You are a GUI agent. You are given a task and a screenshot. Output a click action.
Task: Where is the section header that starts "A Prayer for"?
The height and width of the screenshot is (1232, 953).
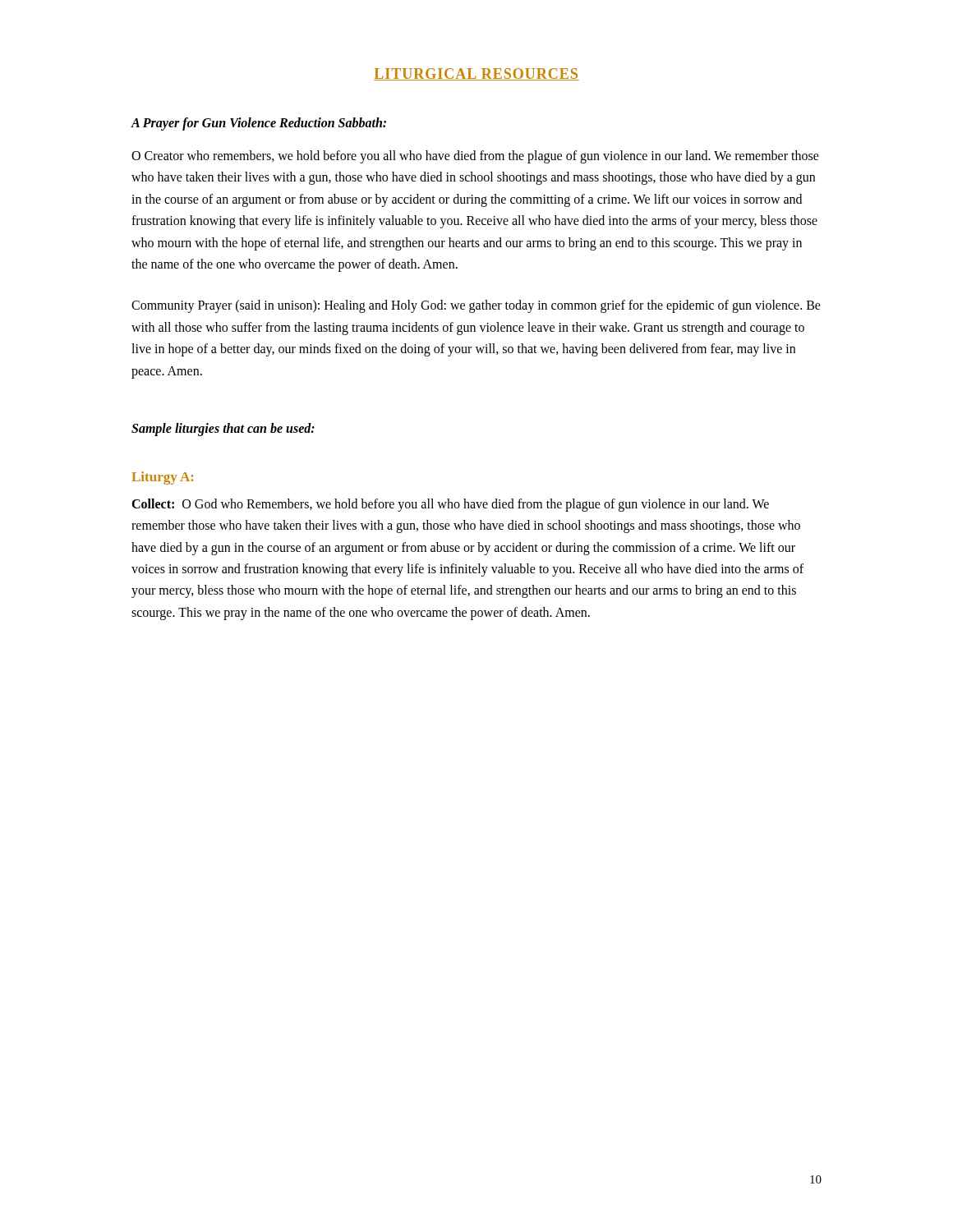pos(259,123)
